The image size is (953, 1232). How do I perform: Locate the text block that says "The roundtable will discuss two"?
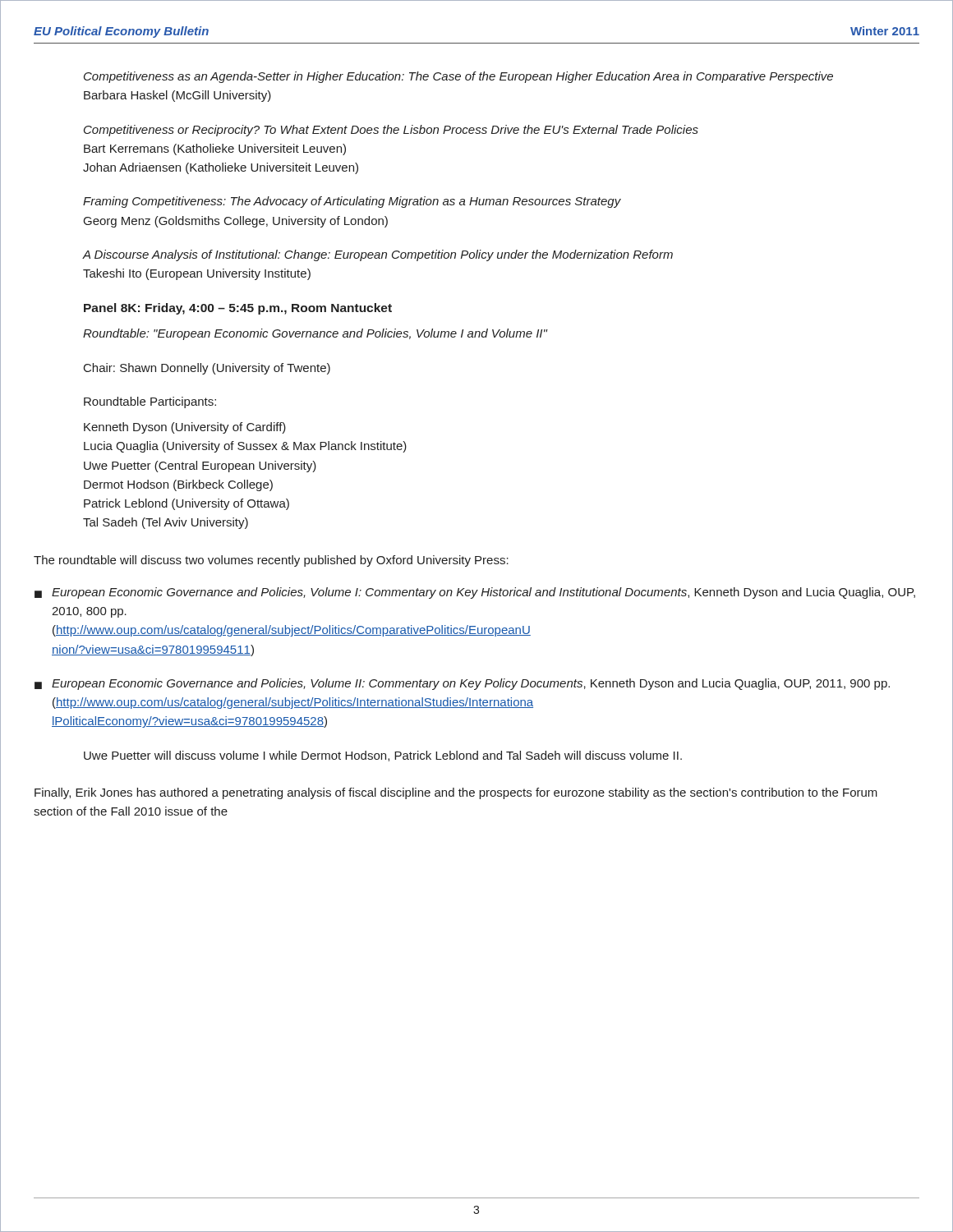[x=271, y=559]
